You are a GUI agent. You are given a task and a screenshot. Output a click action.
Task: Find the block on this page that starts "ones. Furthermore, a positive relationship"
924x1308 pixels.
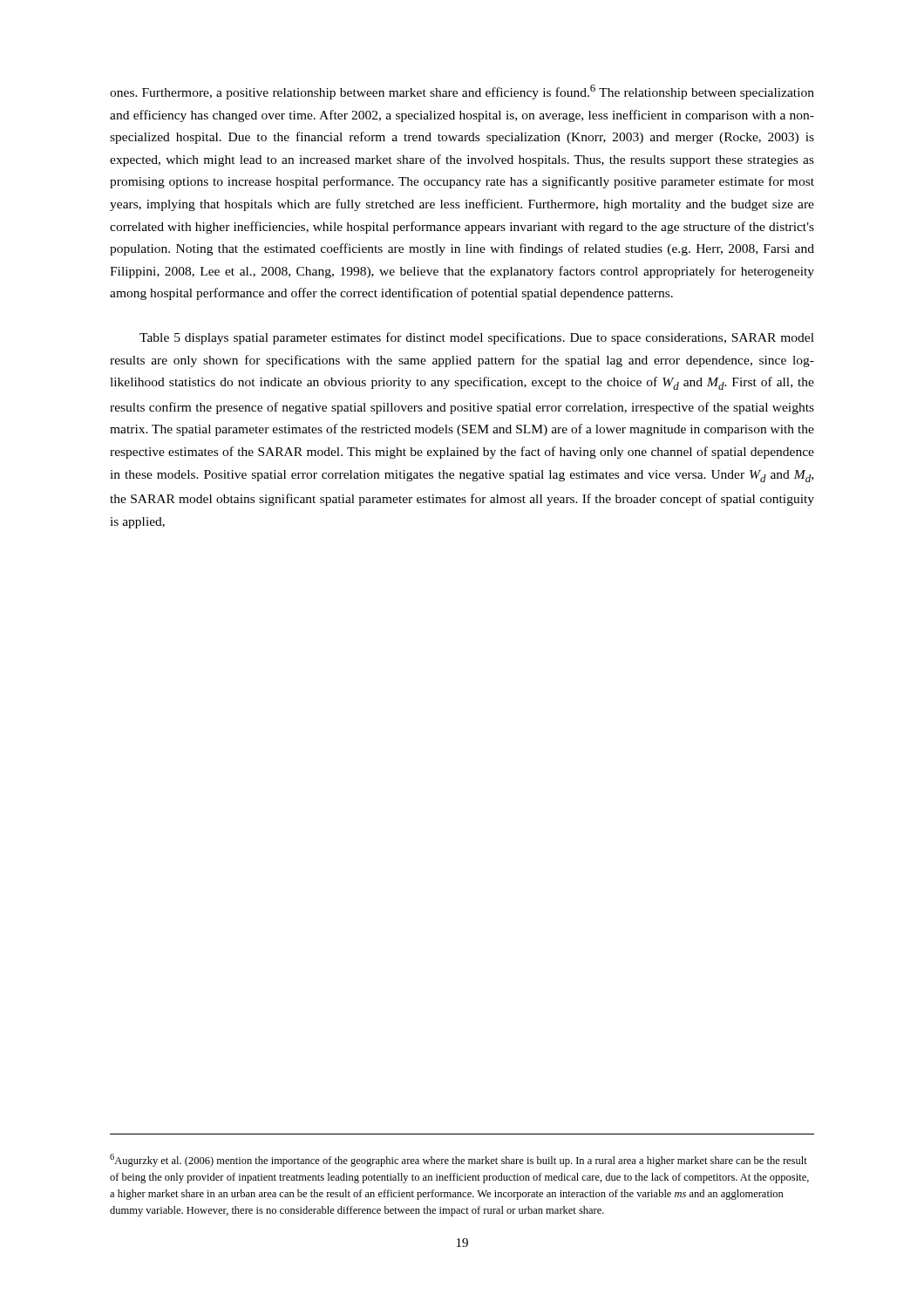pos(462,305)
